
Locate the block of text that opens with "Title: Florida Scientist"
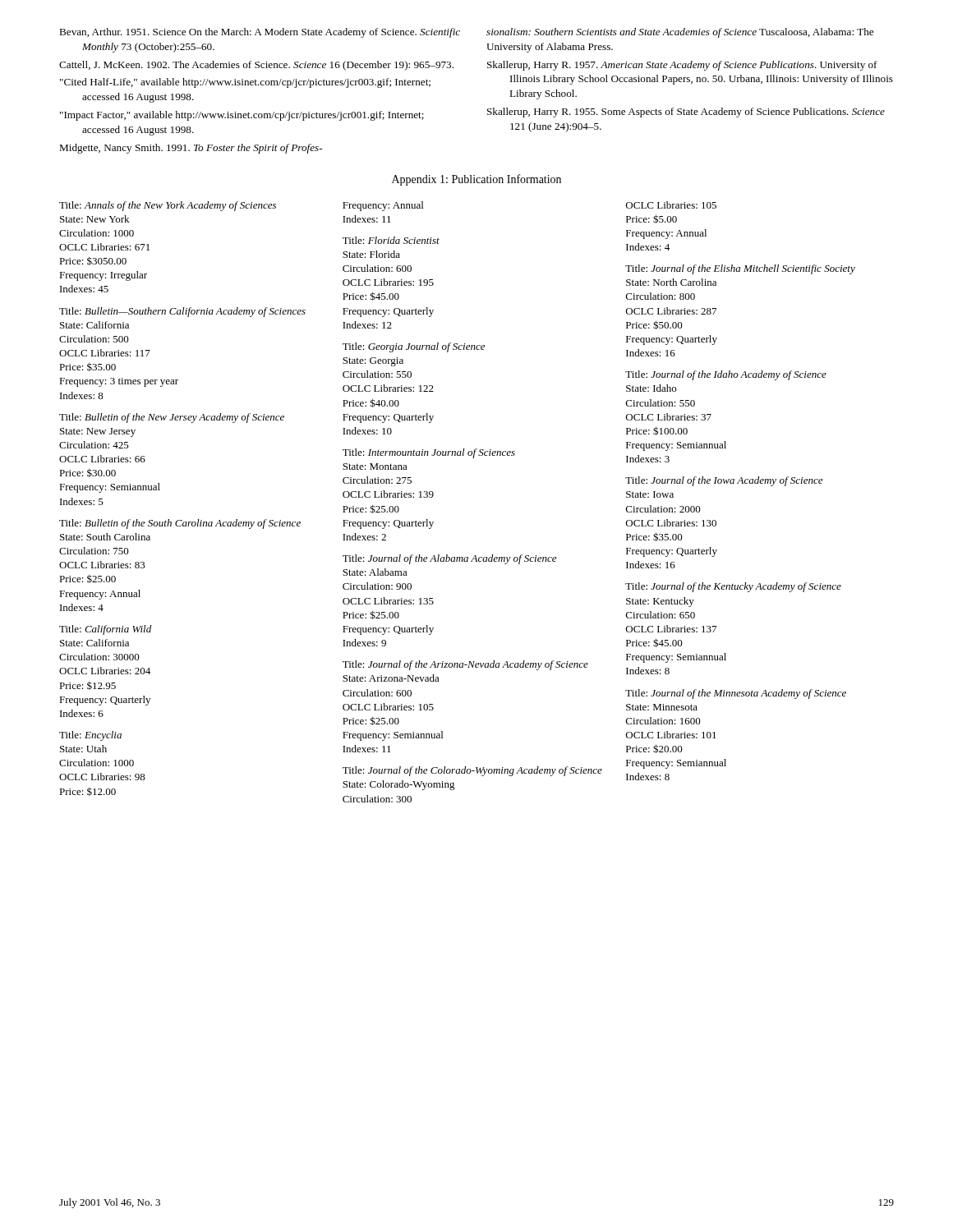click(391, 240)
